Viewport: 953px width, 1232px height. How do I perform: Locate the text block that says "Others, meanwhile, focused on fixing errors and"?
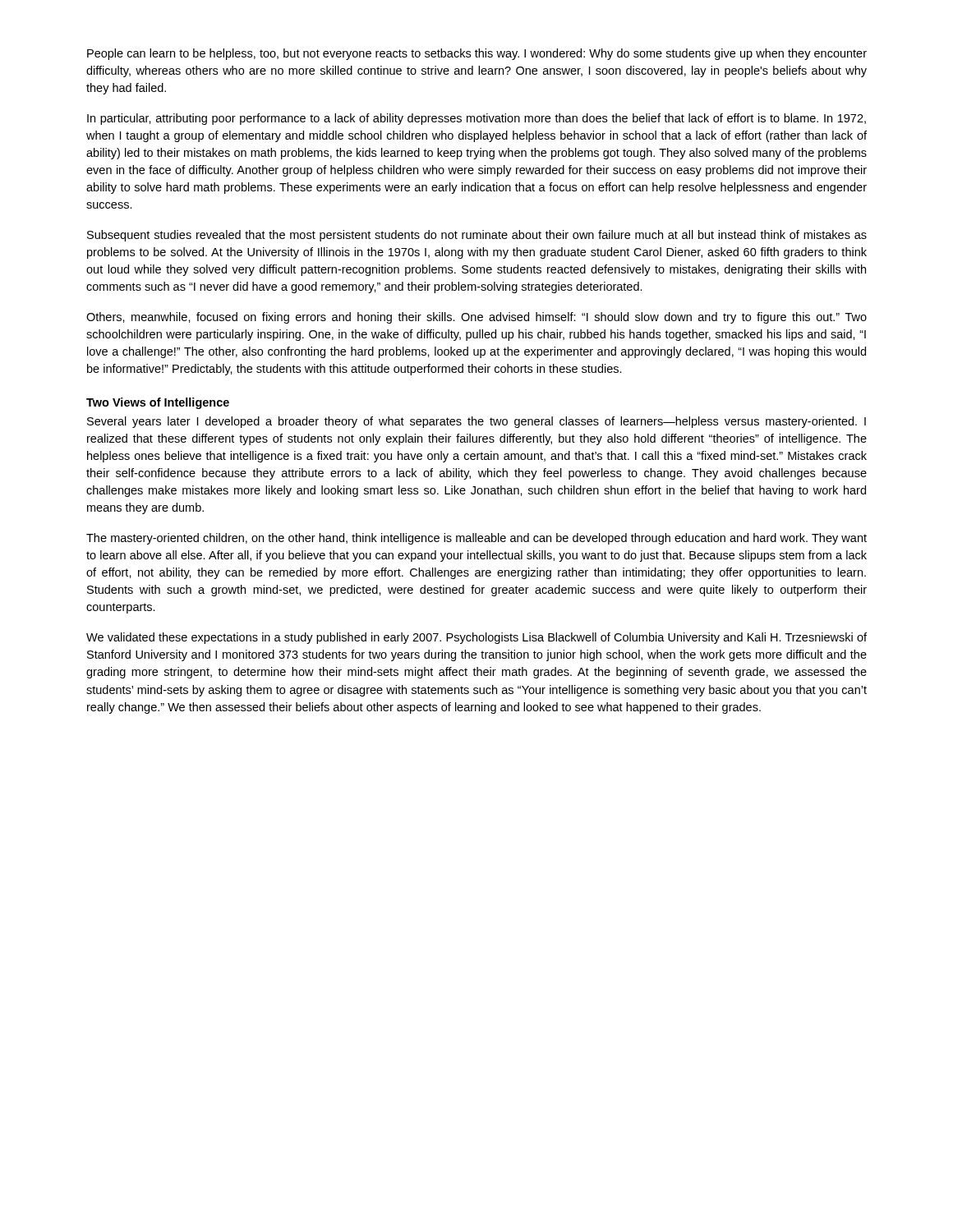click(x=476, y=343)
